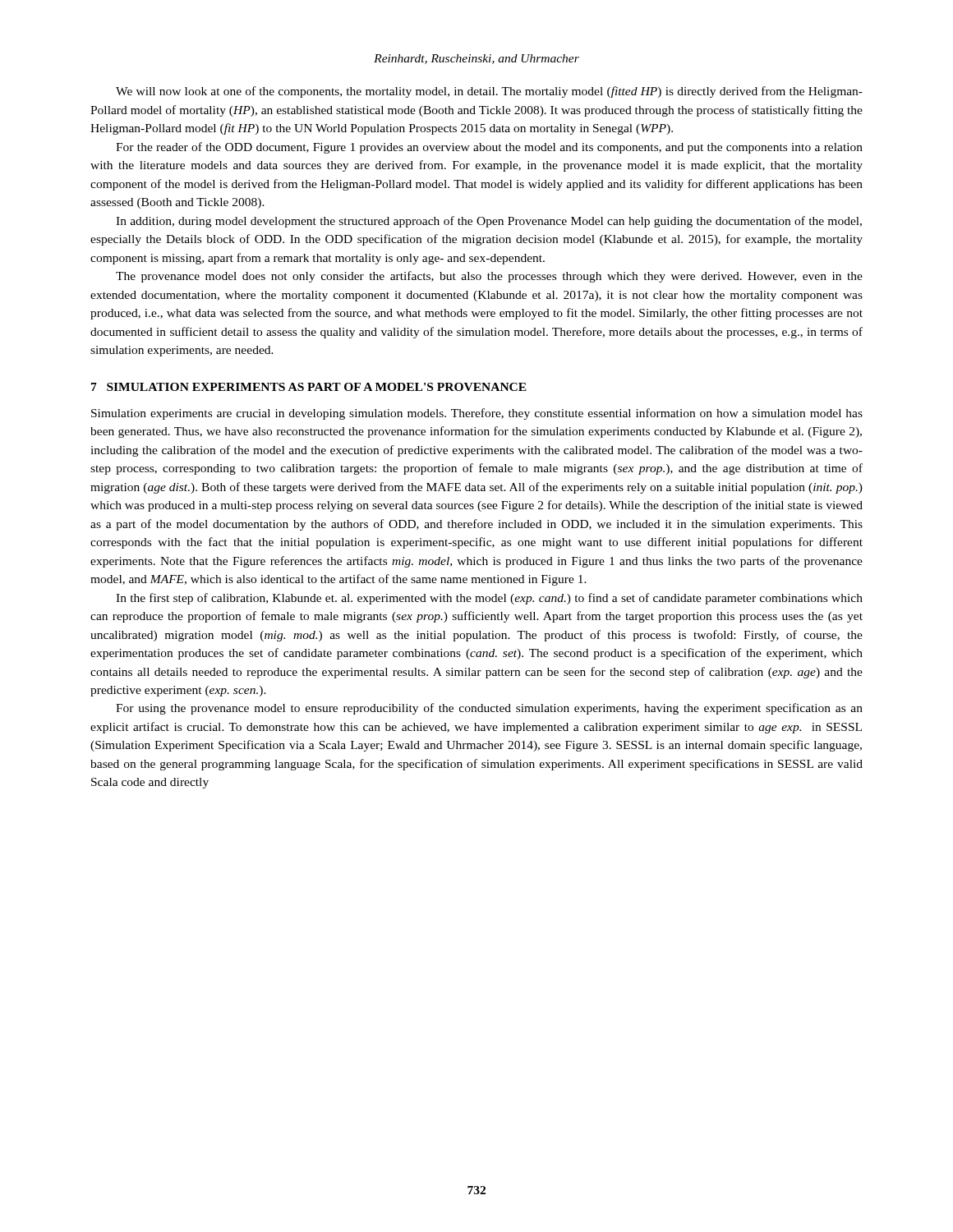The height and width of the screenshot is (1232, 953).
Task: Navigate to the text block starting "We will now look at one"
Action: click(x=476, y=110)
